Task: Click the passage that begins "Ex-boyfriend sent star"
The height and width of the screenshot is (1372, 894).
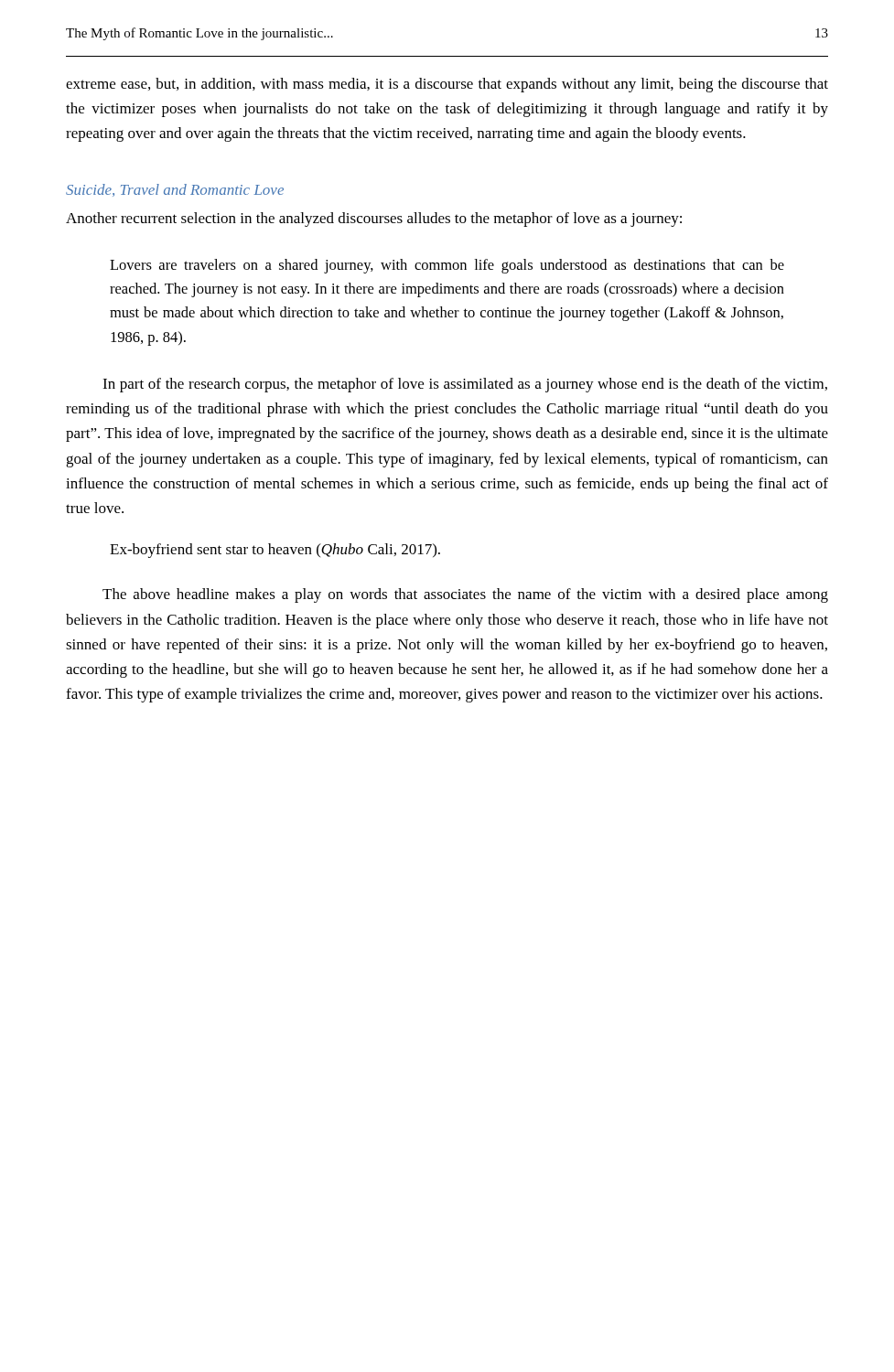Action: click(275, 549)
